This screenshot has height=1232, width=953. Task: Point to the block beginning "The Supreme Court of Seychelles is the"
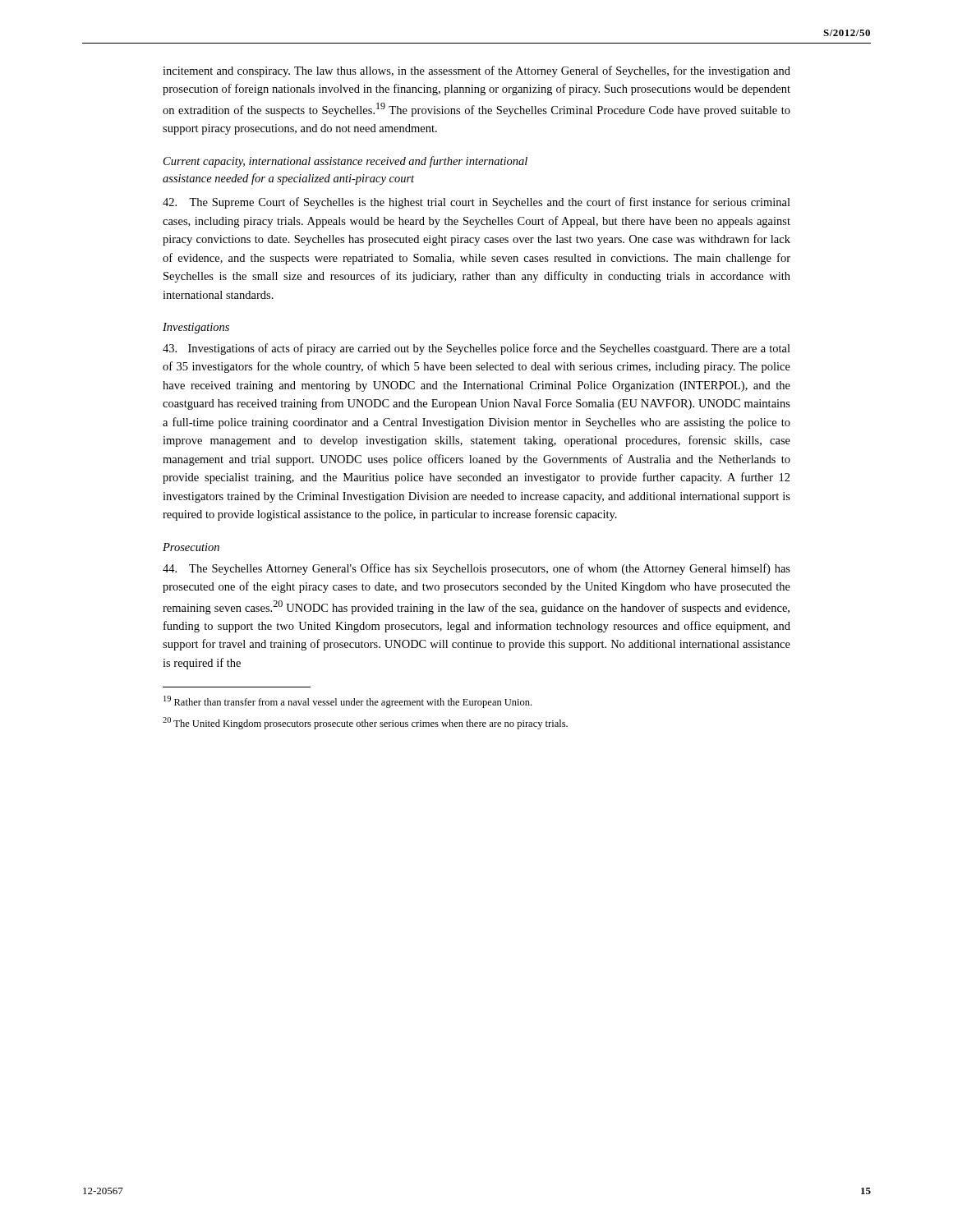(x=476, y=248)
